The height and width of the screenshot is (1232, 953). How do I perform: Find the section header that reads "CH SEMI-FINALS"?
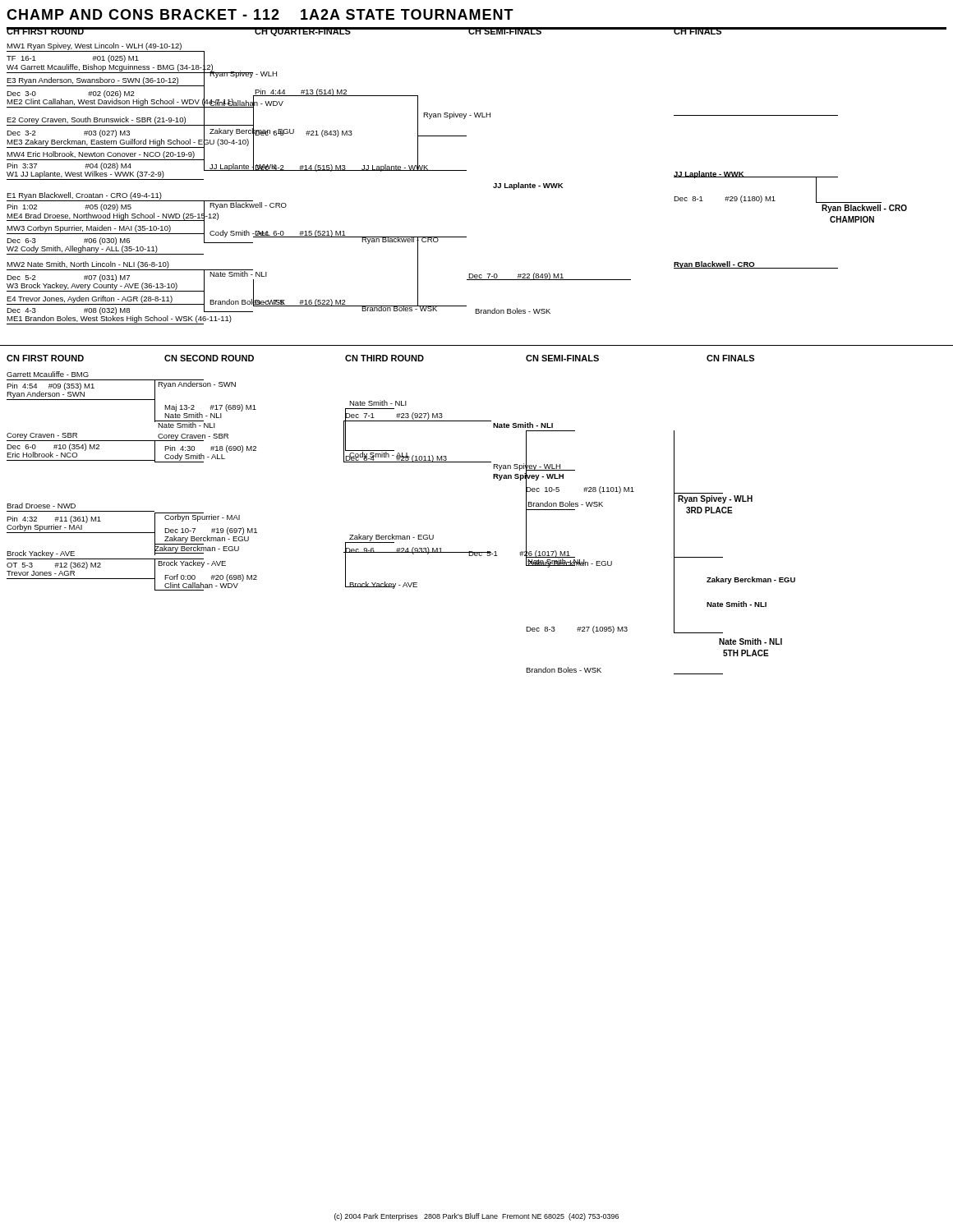tap(505, 31)
